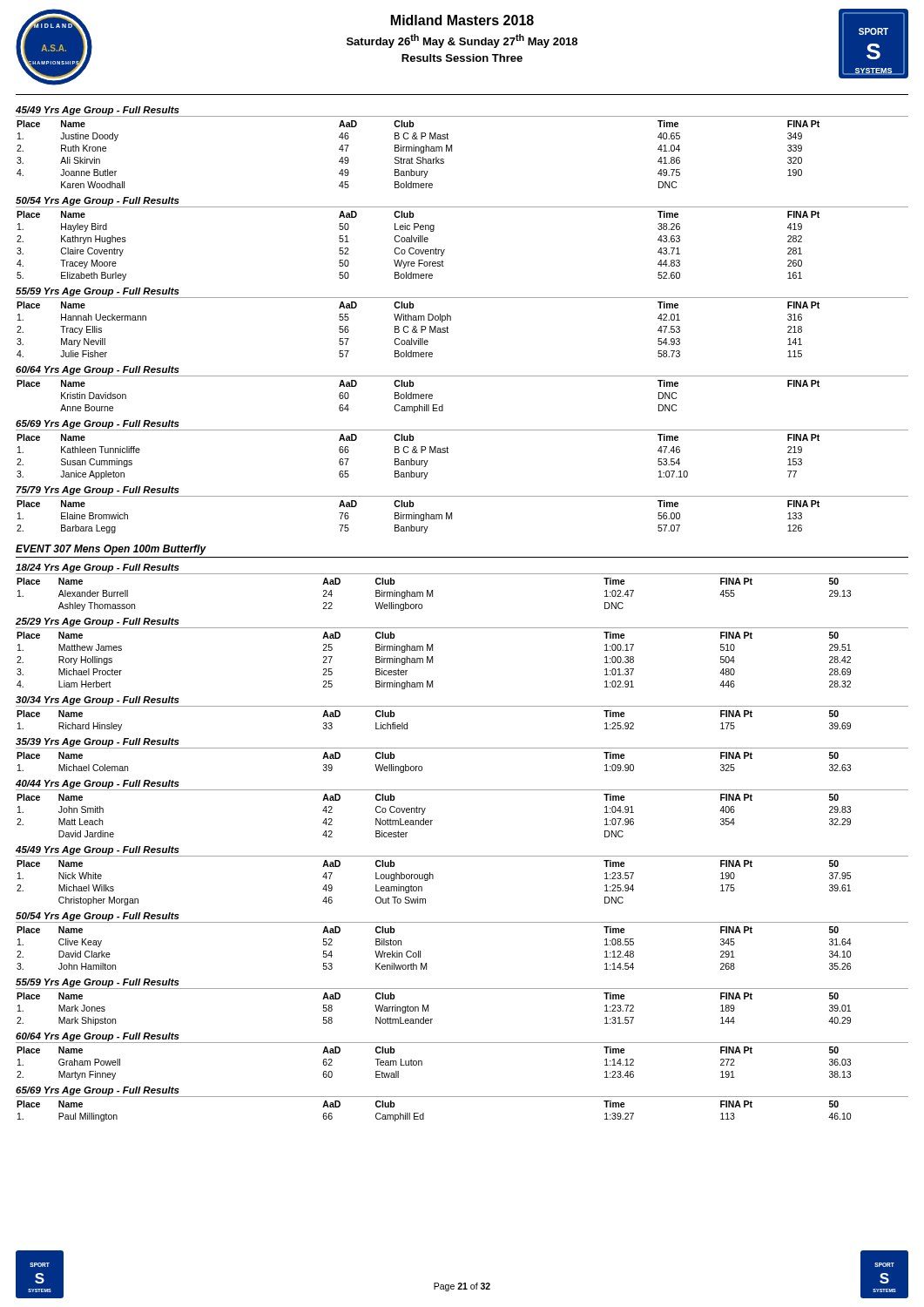The width and height of the screenshot is (924, 1307).
Task: Select the table that reads "Out To Swim"
Action: (x=462, y=882)
